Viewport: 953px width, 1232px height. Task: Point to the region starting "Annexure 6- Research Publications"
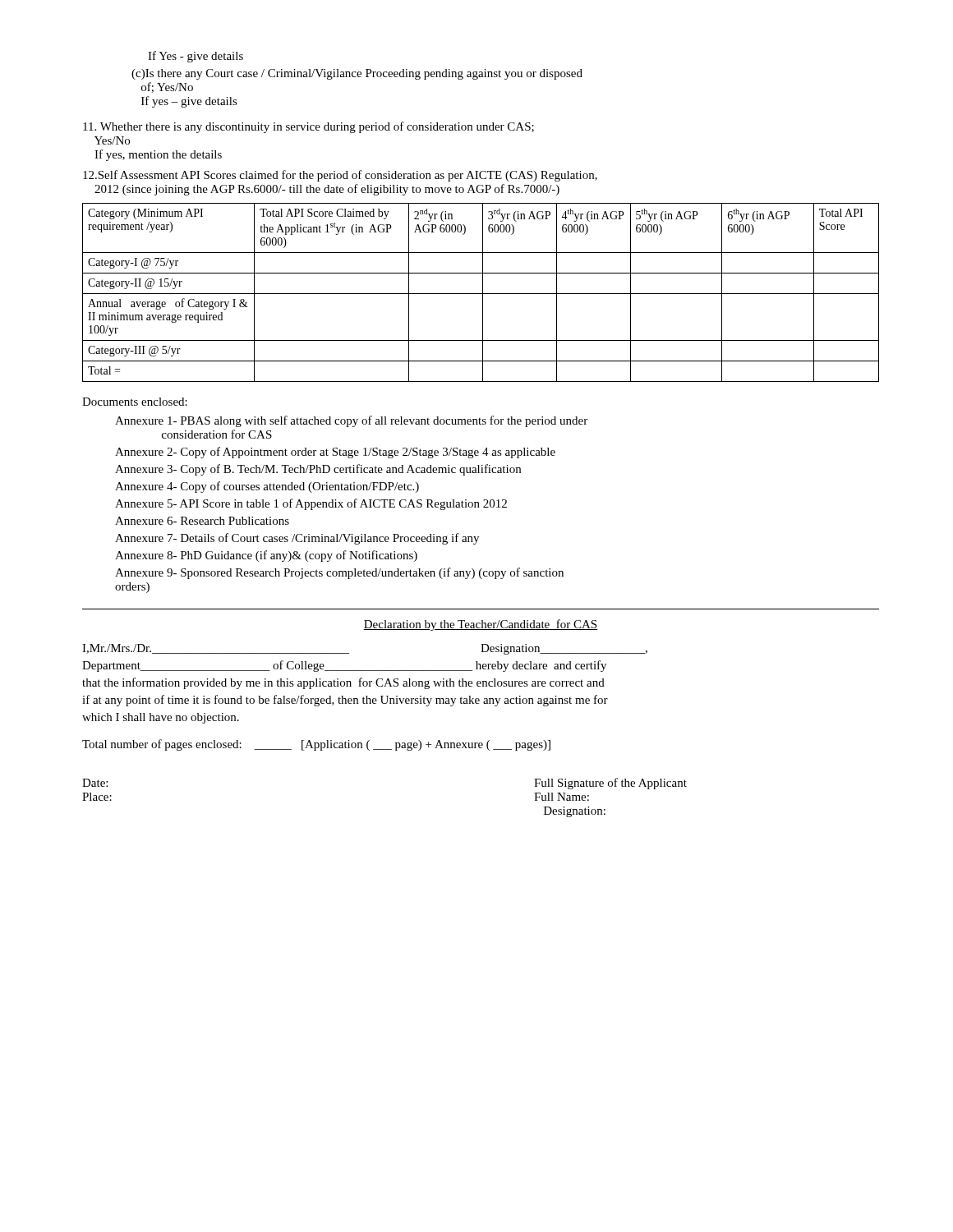pos(202,520)
